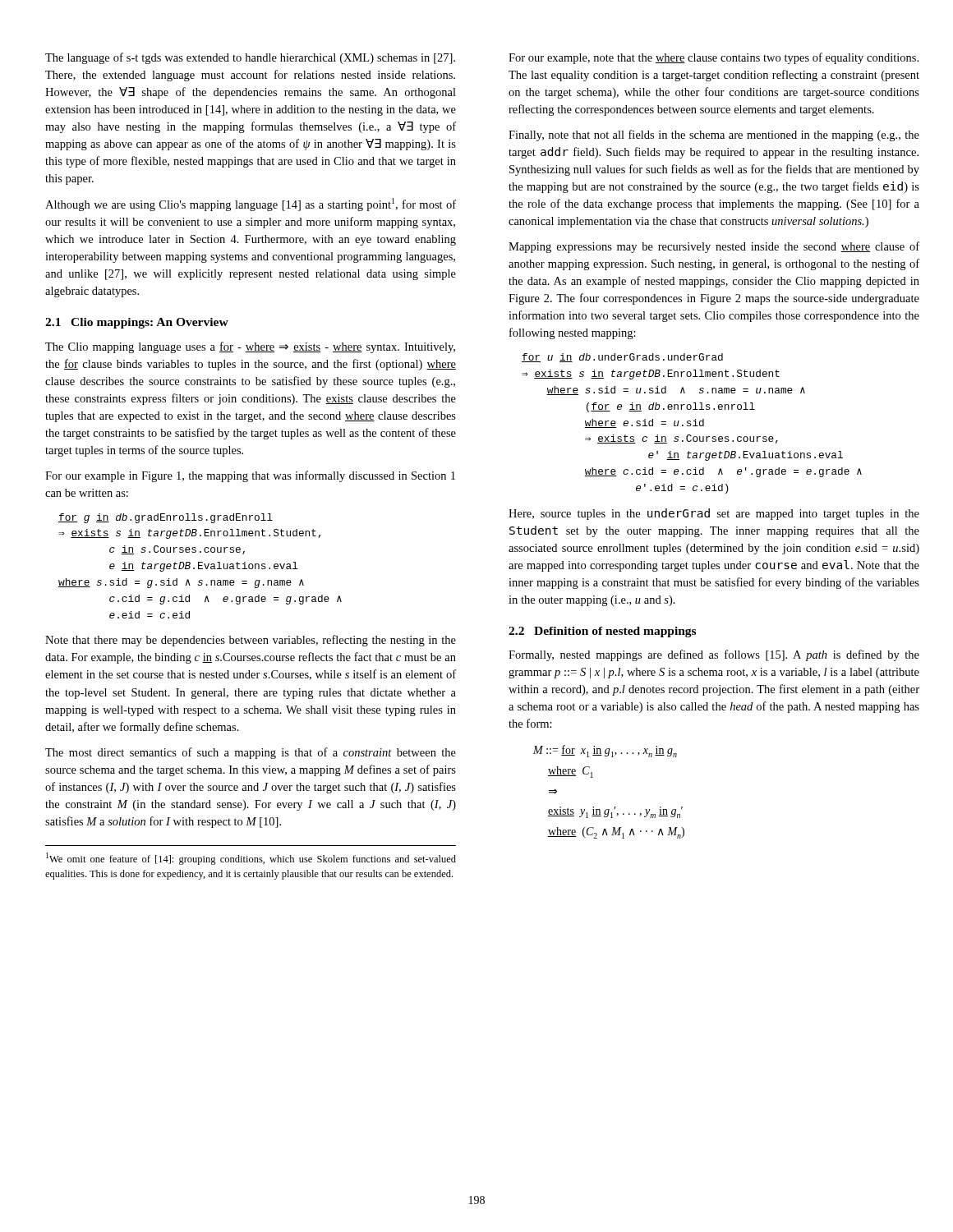Point to the block beginning "Here, source tuples in"
Screen dimensions: 1232x953
[714, 557]
